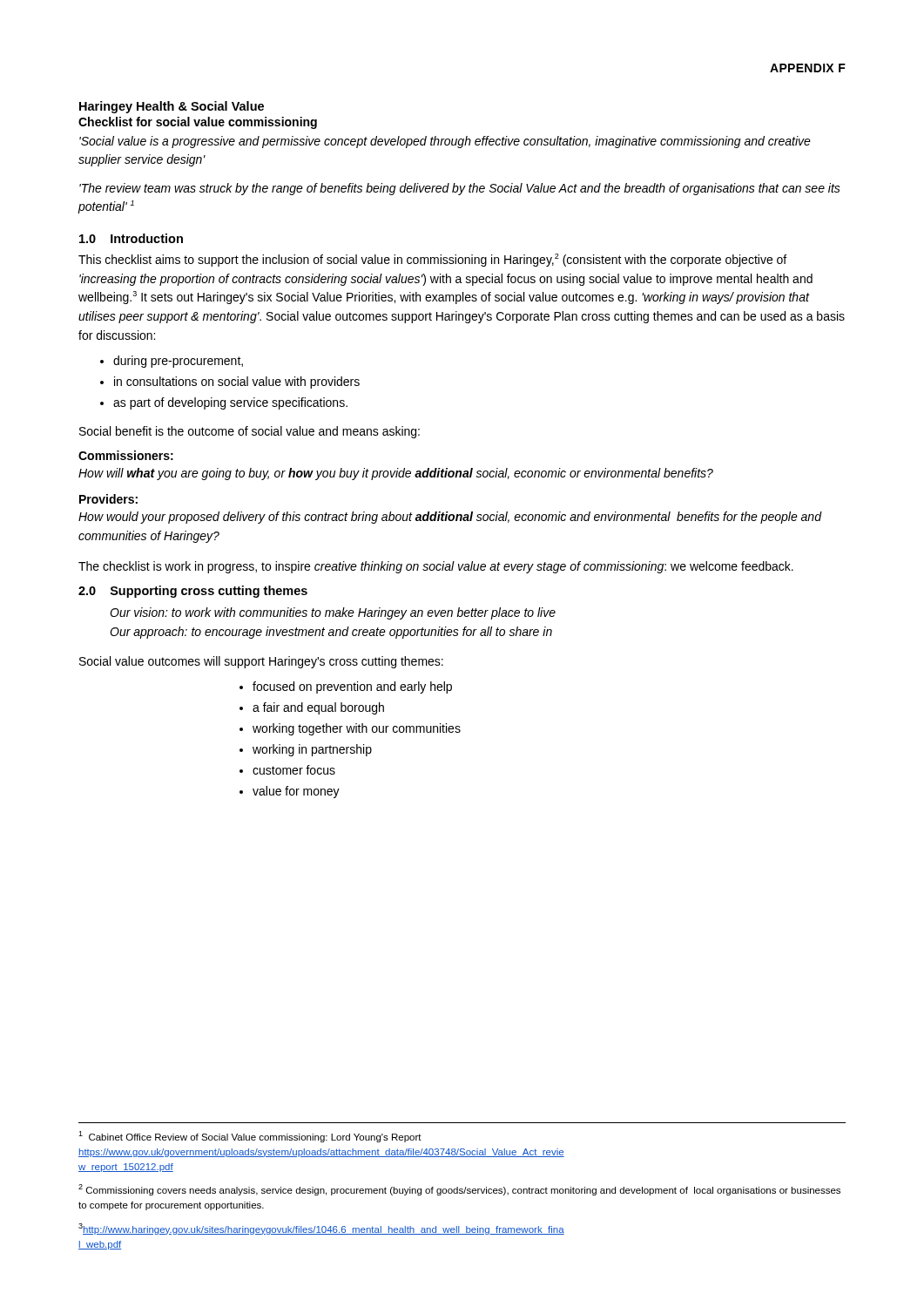Click on the block starting "2 Commissioning covers needs analysis, service design,"
Image resolution: width=924 pixels, height=1307 pixels.
(460, 1197)
